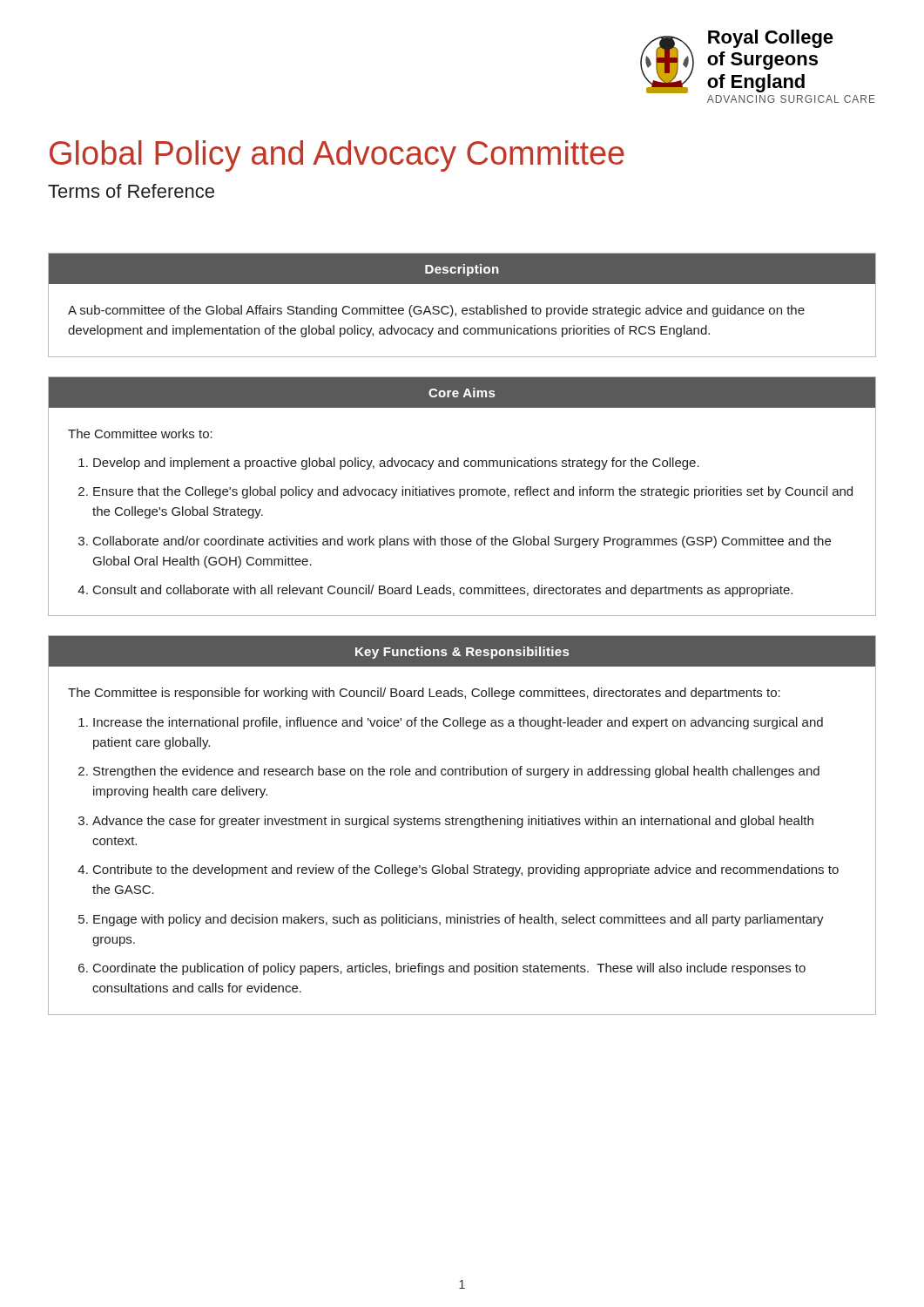
Task: Click where it says "Global Policy and Advocacy Committee"
Action: click(x=462, y=154)
